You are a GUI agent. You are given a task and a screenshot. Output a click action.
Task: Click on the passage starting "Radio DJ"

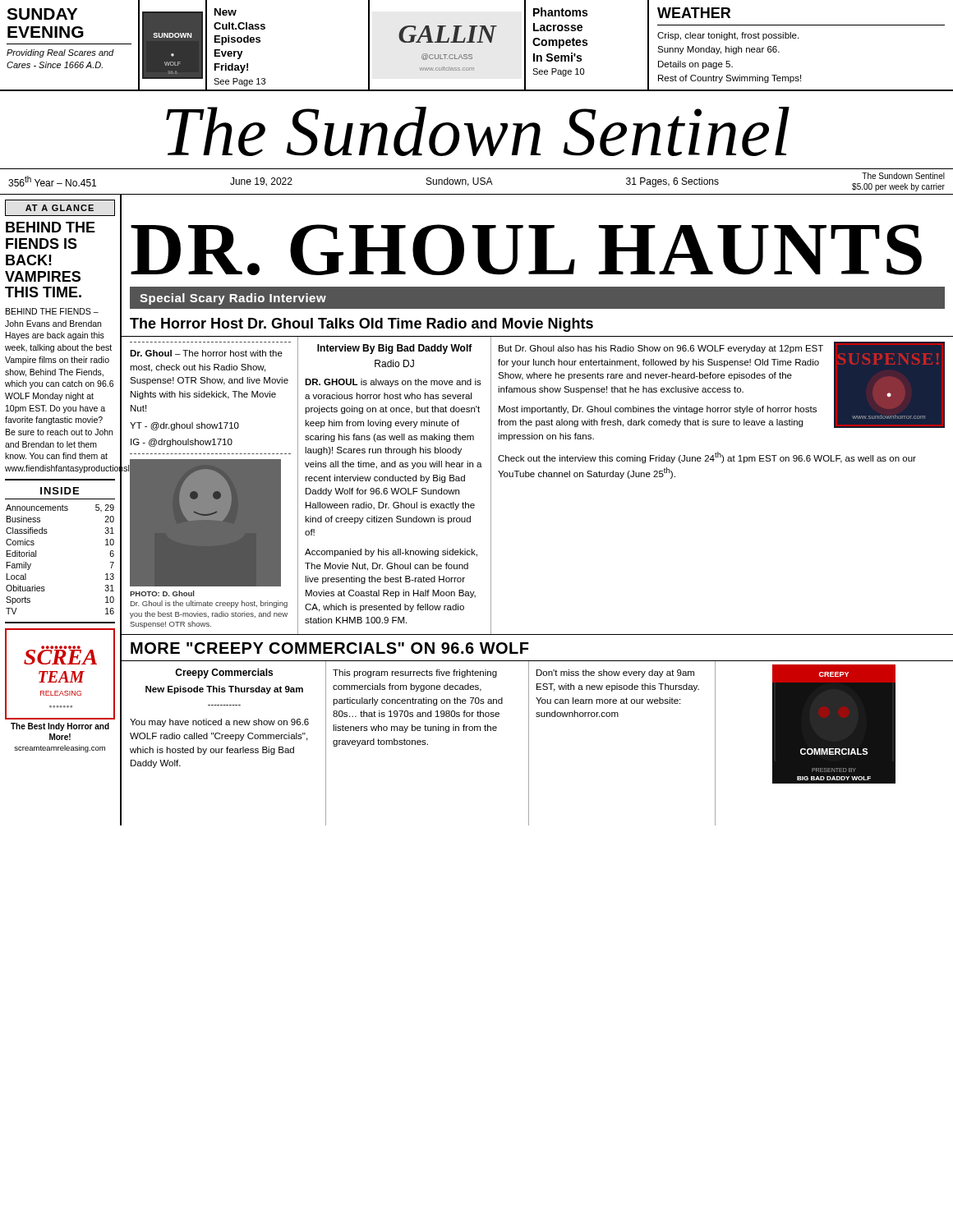pyautogui.click(x=394, y=363)
